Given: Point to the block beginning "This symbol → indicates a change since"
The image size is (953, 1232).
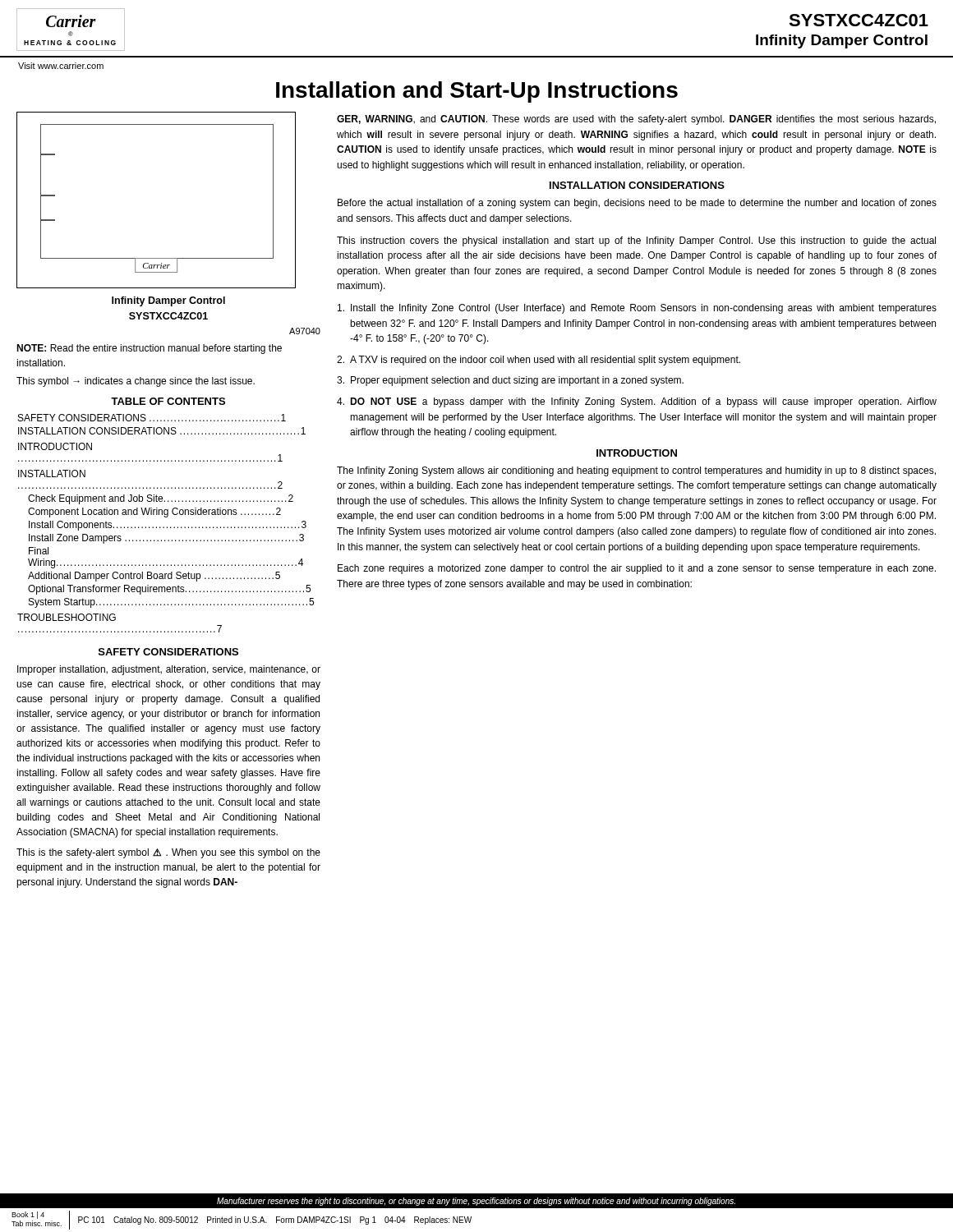Looking at the screenshot, I should pyautogui.click(x=136, y=381).
